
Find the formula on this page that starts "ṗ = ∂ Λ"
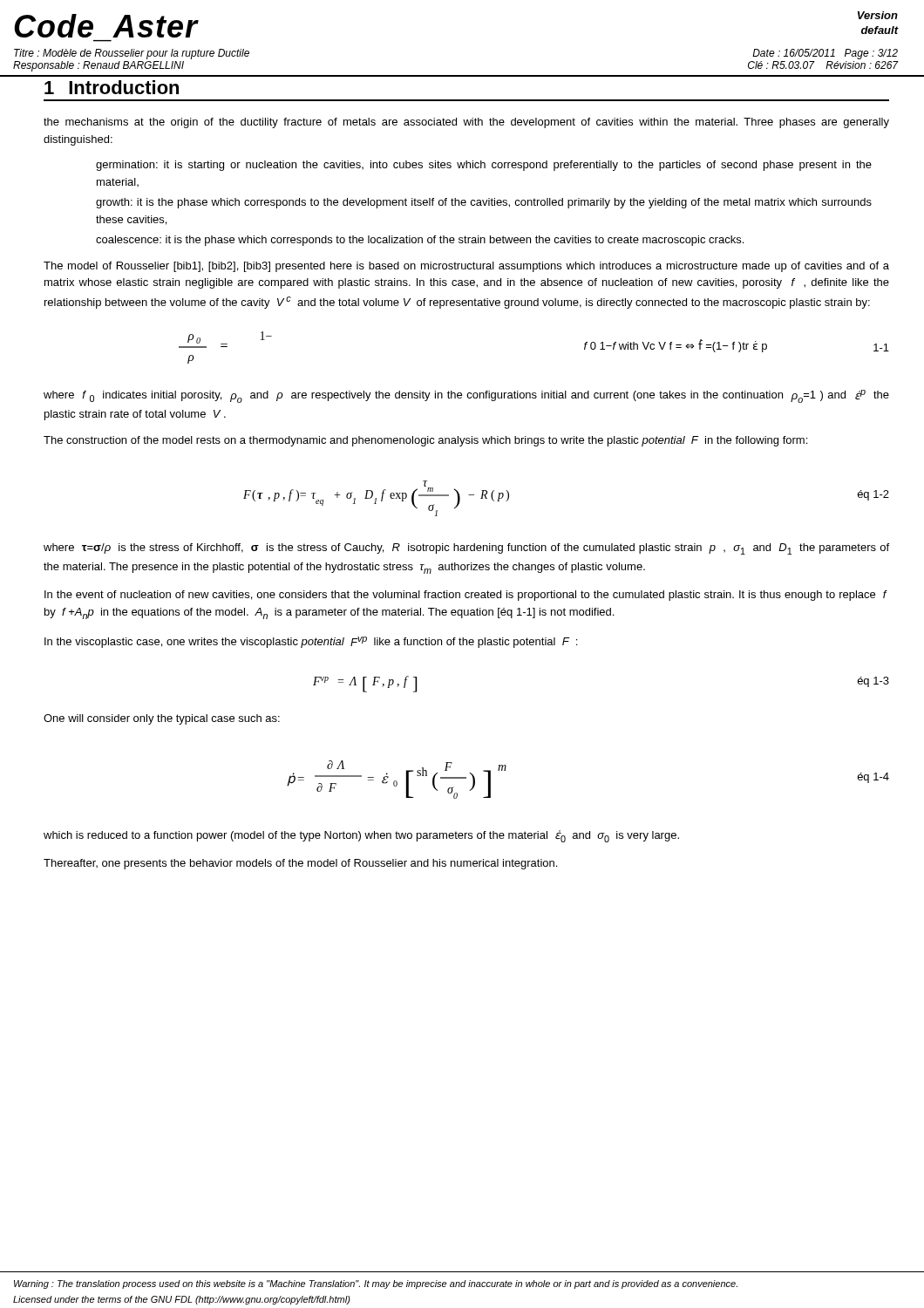coord(408,779)
